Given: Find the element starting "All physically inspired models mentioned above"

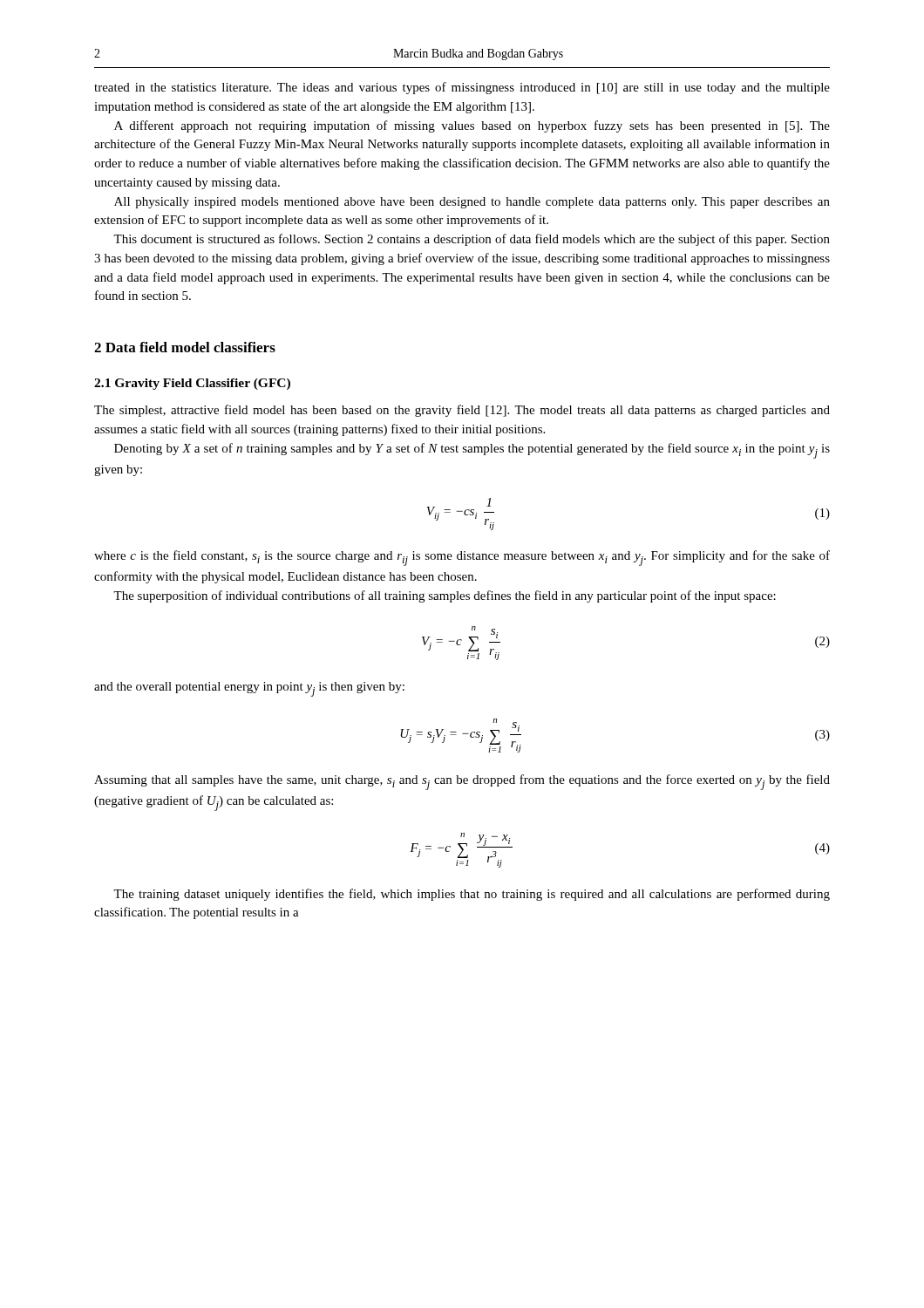Looking at the screenshot, I should [462, 211].
